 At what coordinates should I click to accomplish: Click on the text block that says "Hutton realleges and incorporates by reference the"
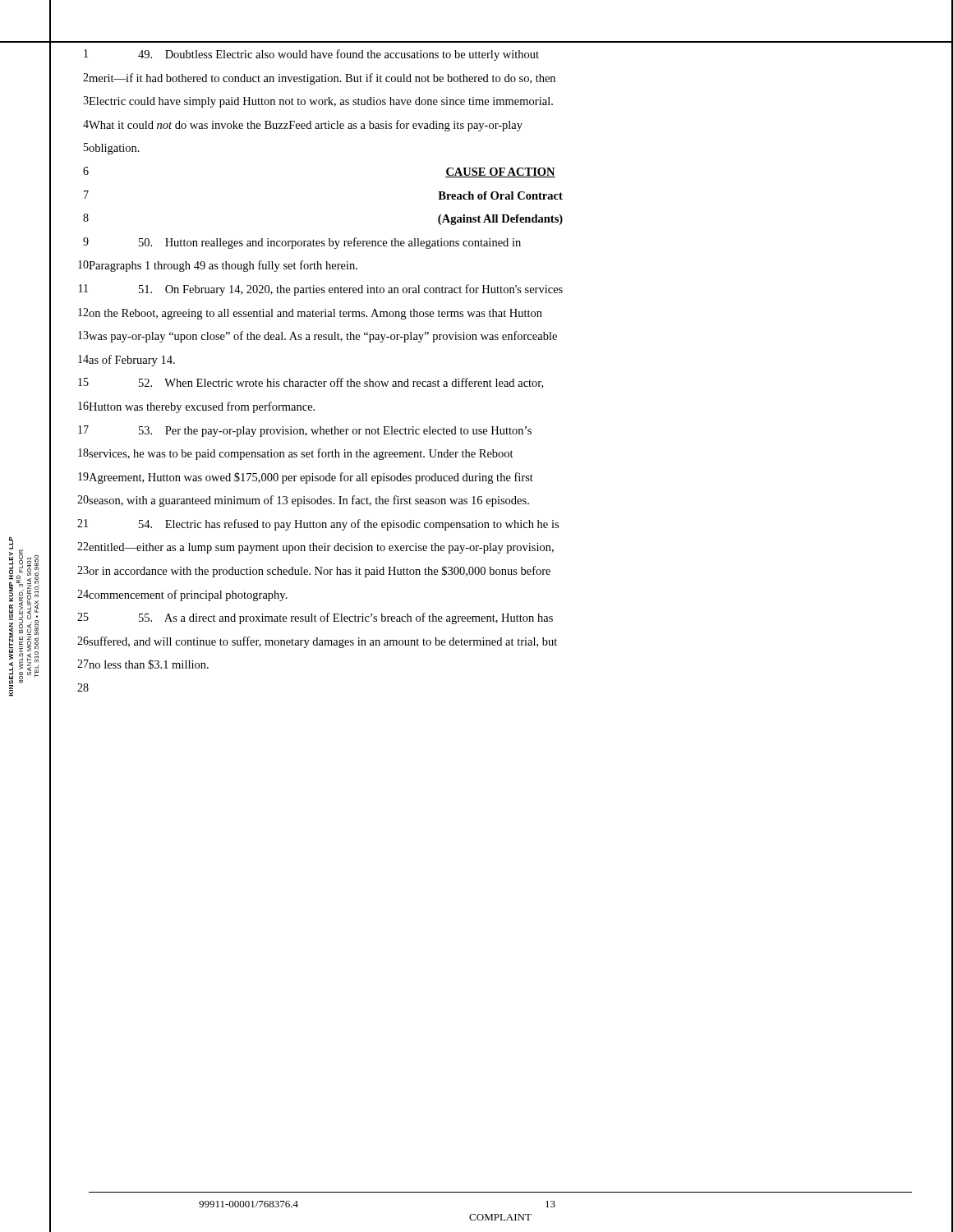[500, 254]
